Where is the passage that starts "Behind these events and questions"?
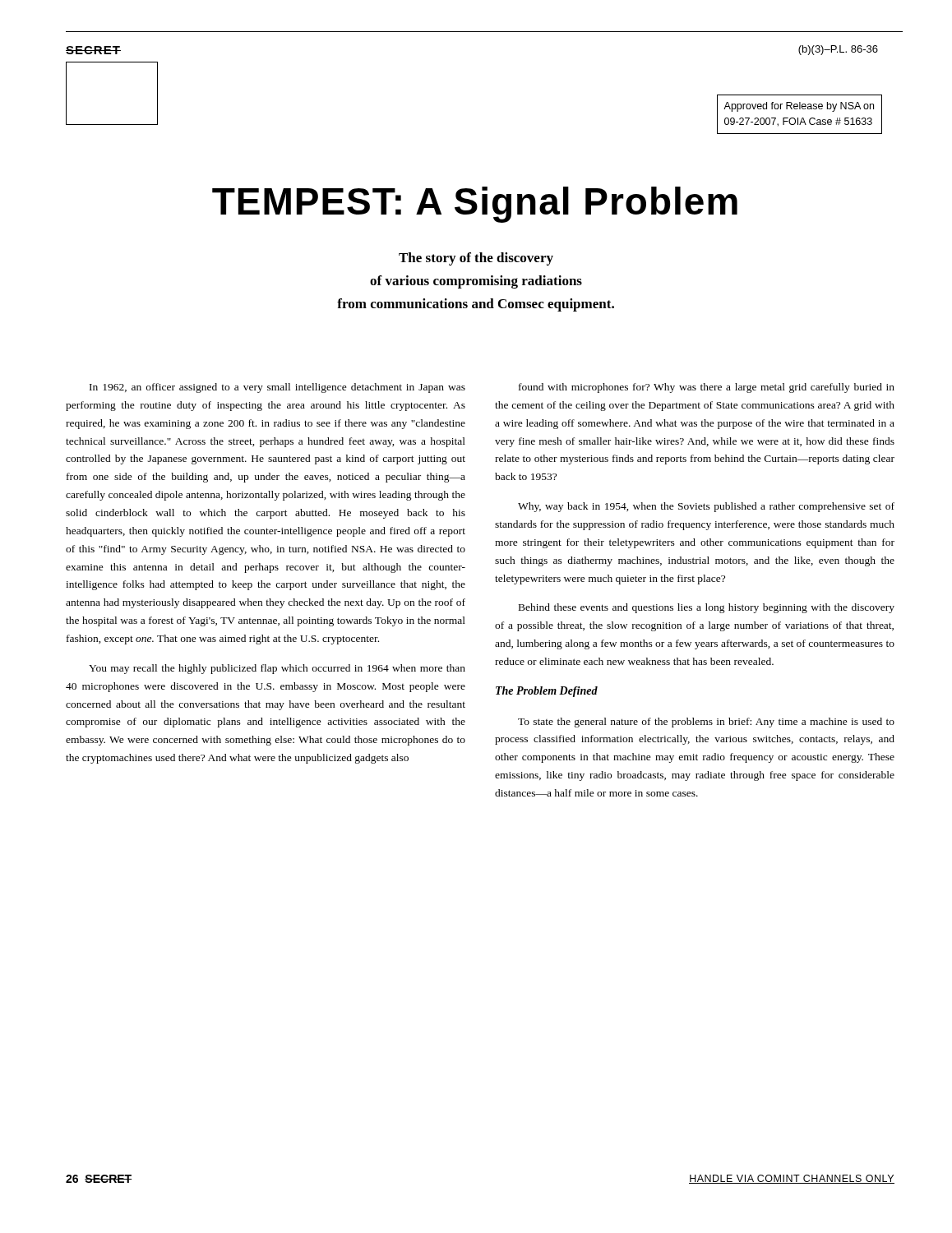Viewport: 952px width, 1233px height. tap(695, 635)
